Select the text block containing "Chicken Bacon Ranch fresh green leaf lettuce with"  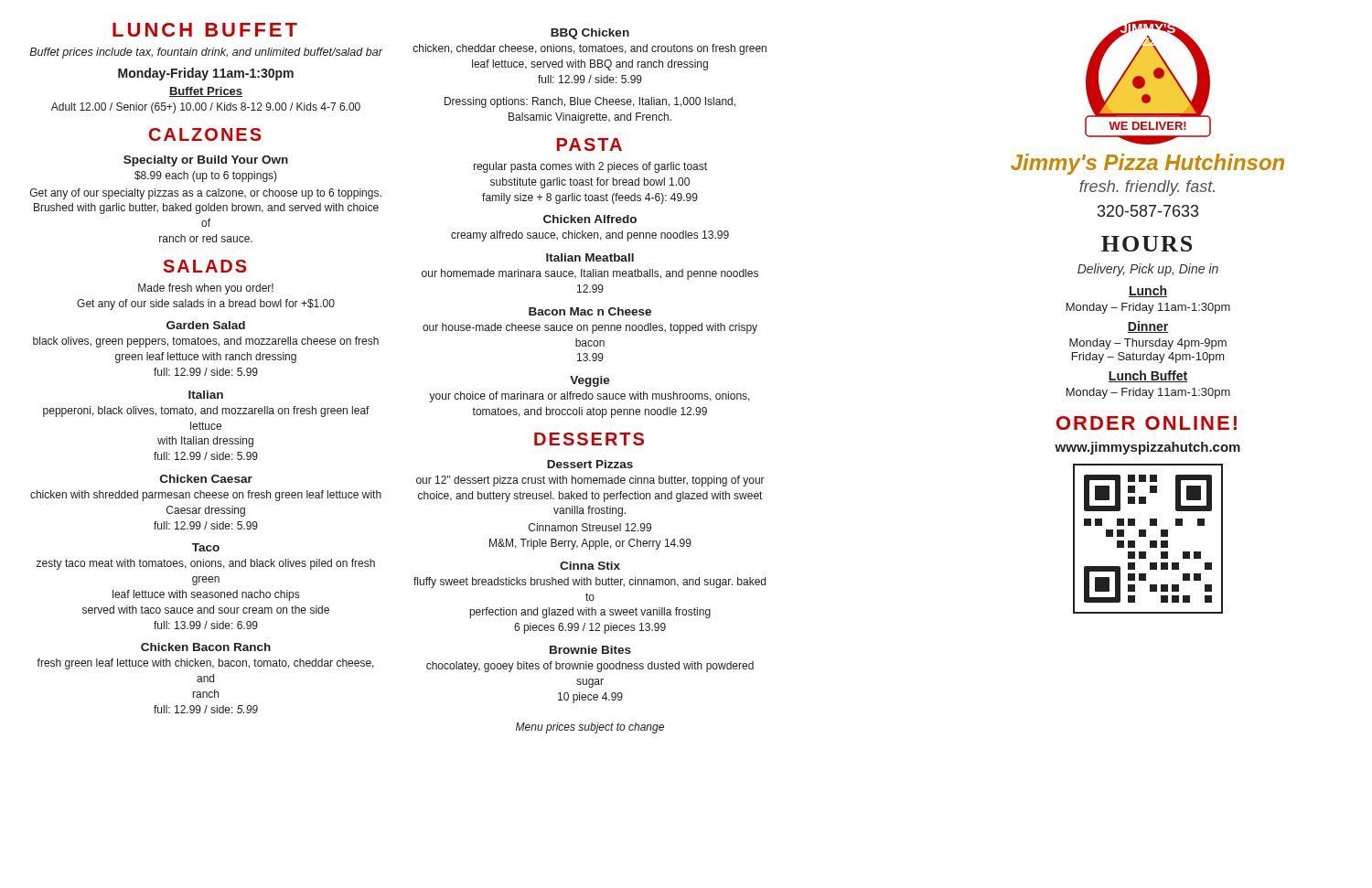point(206,679)
